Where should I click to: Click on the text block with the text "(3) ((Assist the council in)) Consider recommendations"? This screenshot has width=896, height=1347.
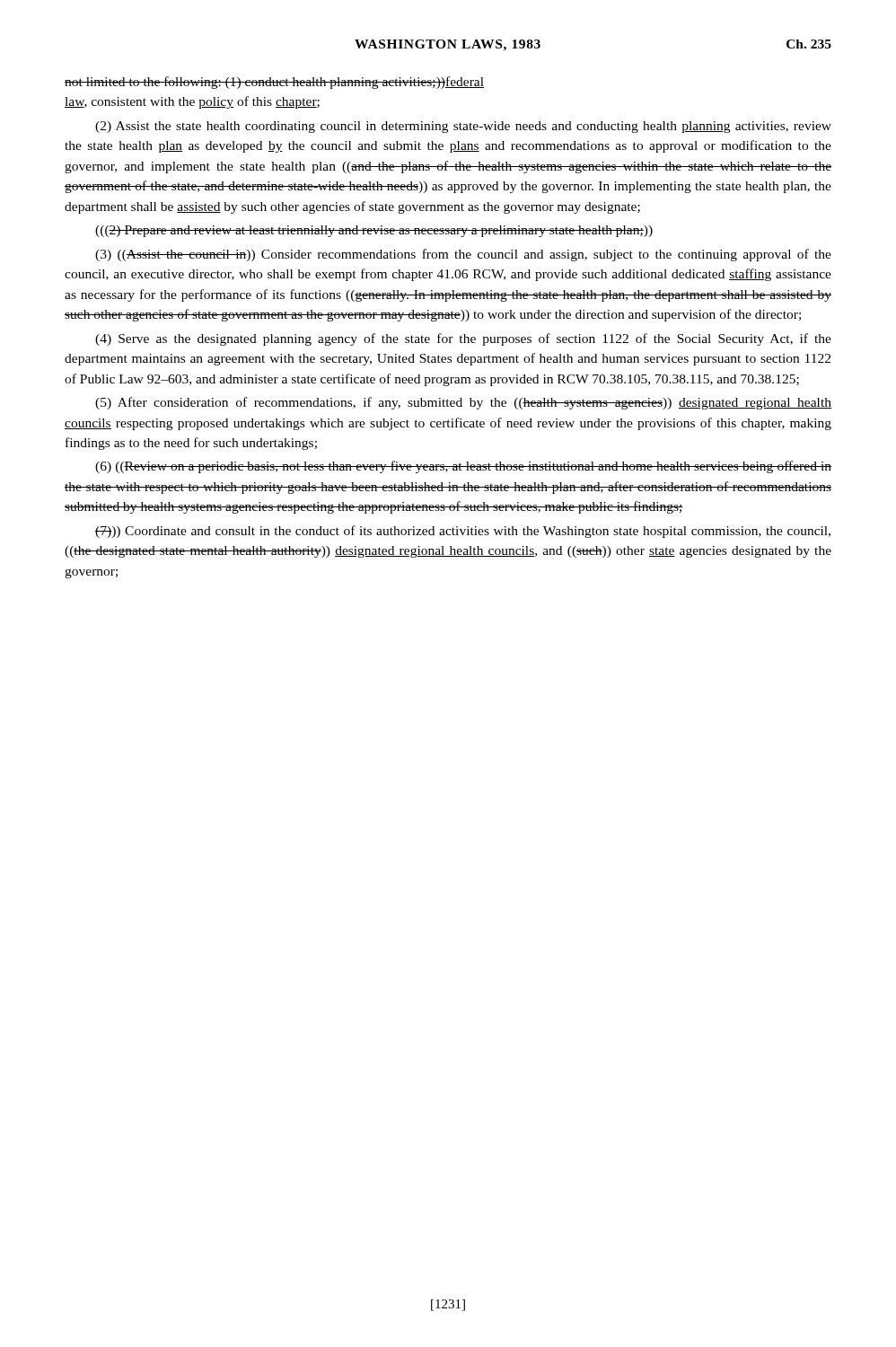point(448,284)
